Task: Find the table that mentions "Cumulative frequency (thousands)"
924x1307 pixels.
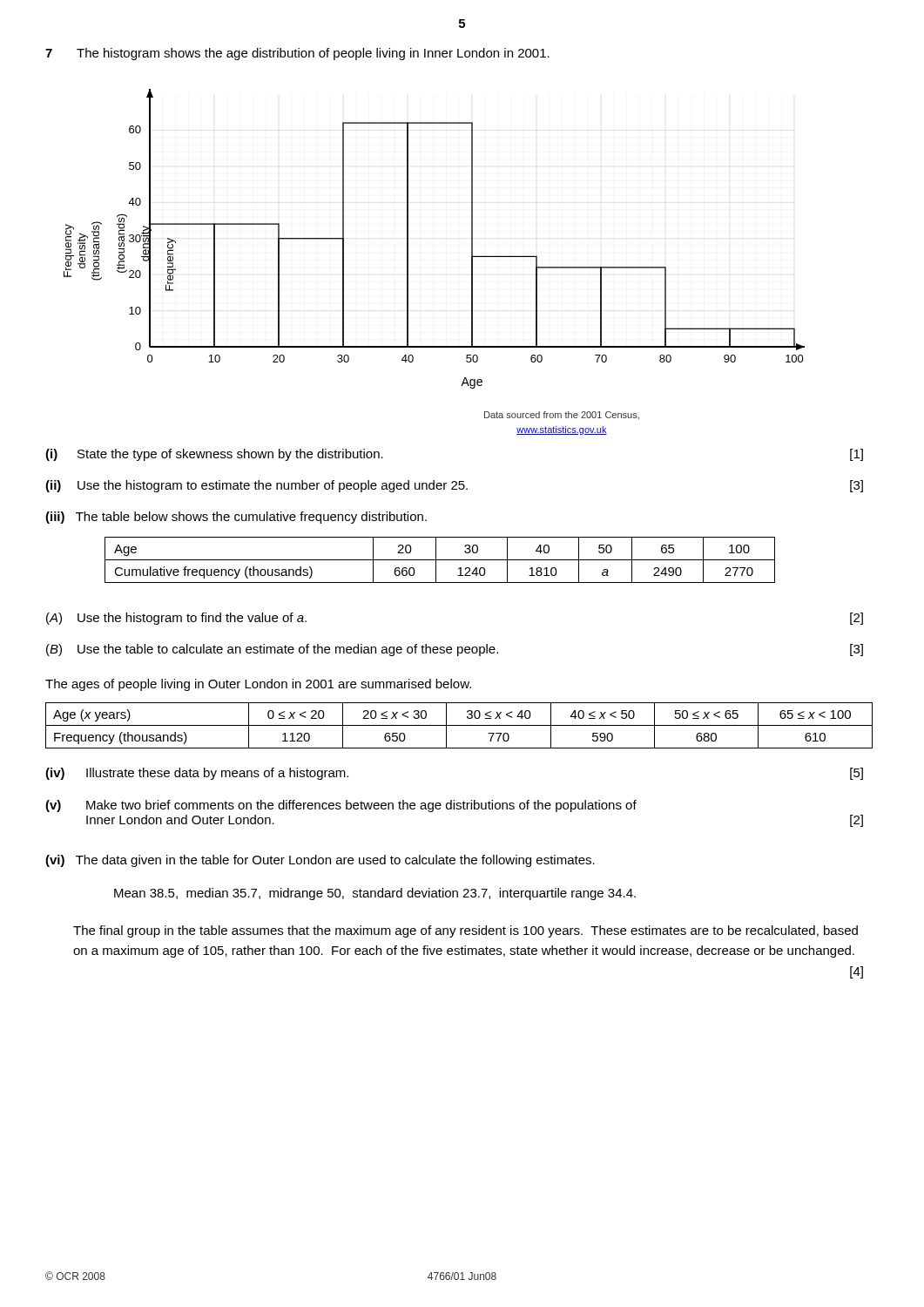Action: click(x=440, y=560)
